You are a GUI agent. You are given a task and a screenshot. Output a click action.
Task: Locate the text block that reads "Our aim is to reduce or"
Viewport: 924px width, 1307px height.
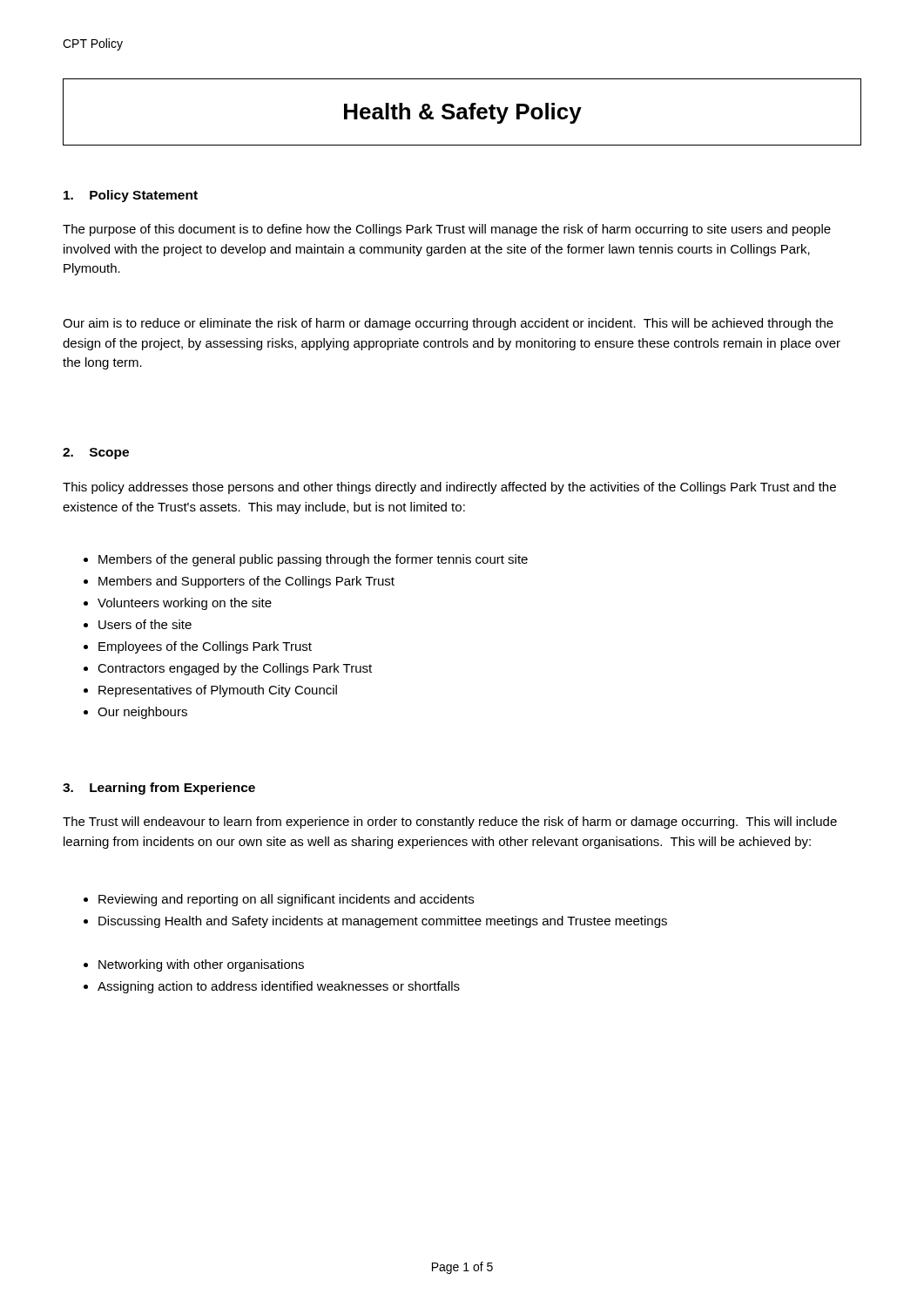pyautogui.click(x=452, y=342)
